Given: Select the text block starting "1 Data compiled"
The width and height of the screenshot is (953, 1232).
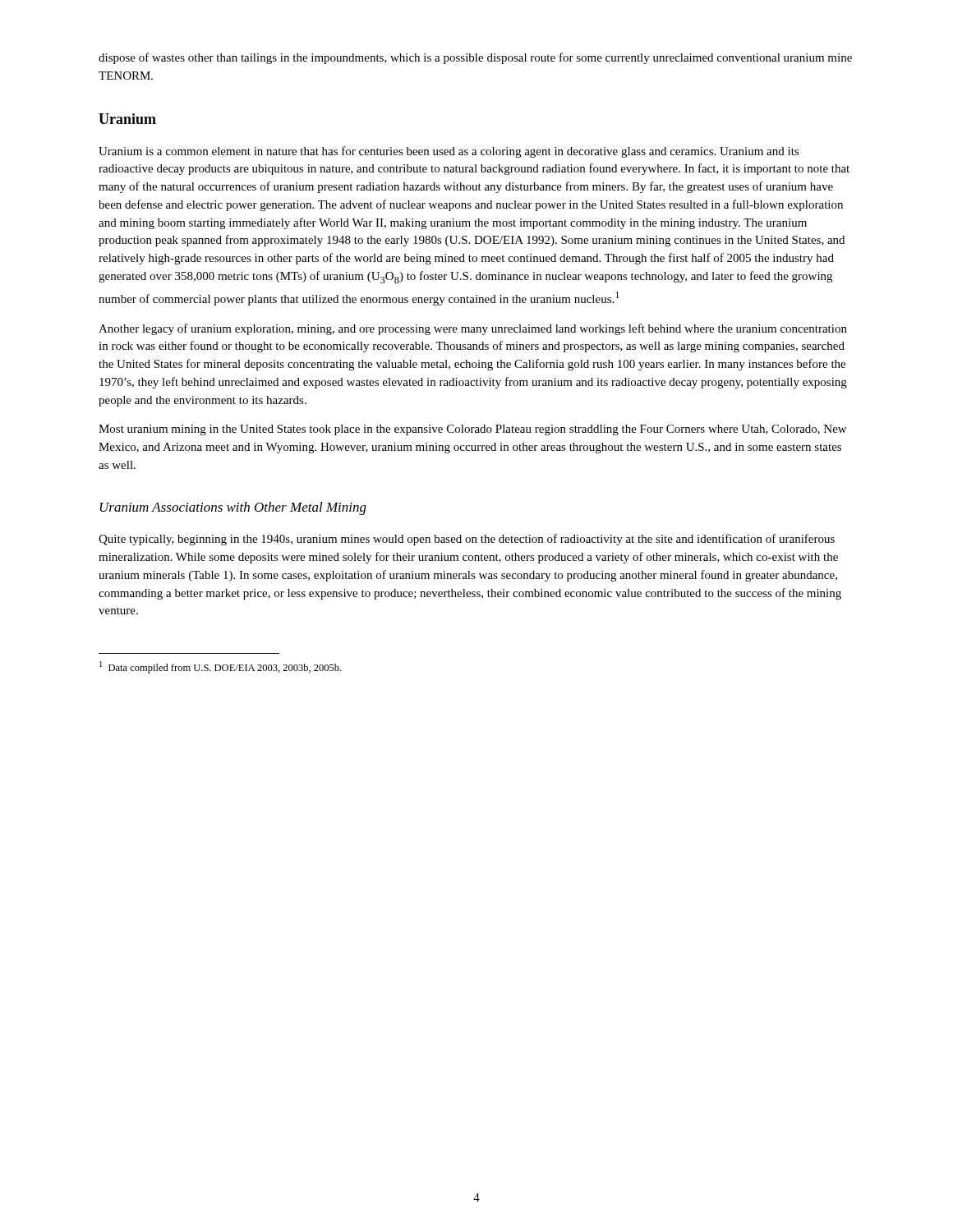Looking at the screenshot, I should (220, 667).
